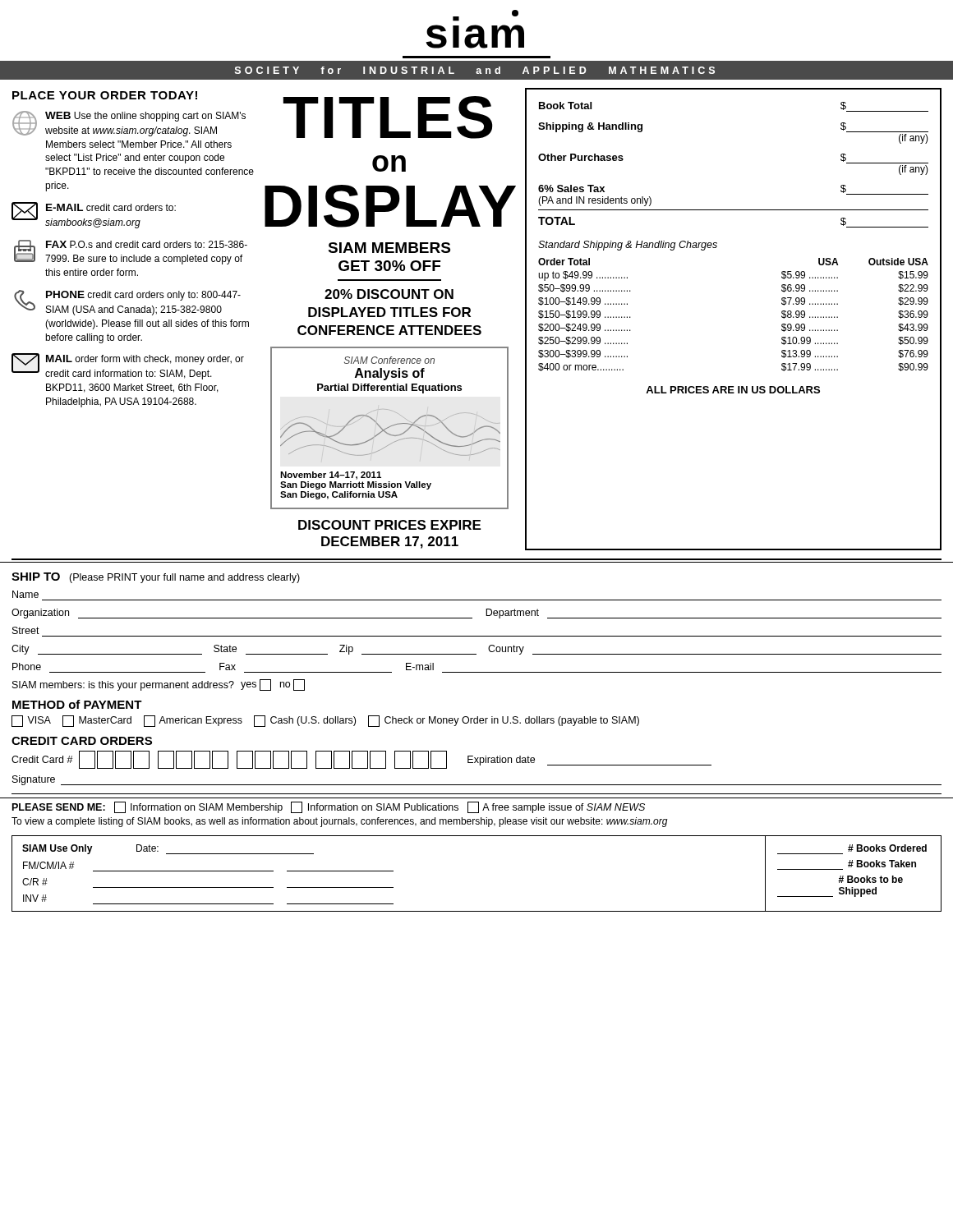Viewport: 953px width, 1232px height.
Task: Where does it say "E-MAIL credit card orders to: siambooks@siam.org"?
Action: (133, 215)
